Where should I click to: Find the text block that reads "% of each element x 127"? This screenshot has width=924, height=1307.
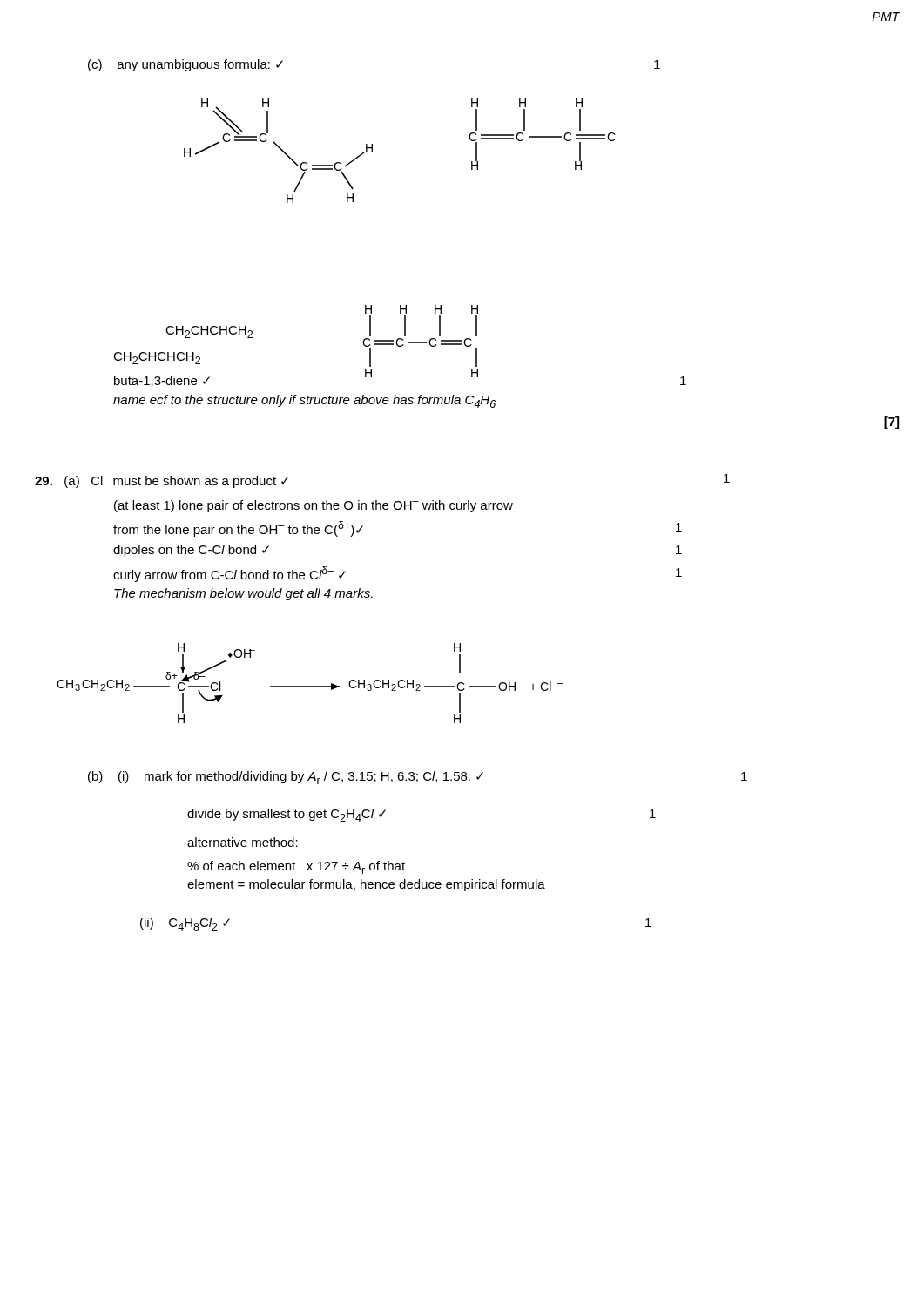pos(366,875)
